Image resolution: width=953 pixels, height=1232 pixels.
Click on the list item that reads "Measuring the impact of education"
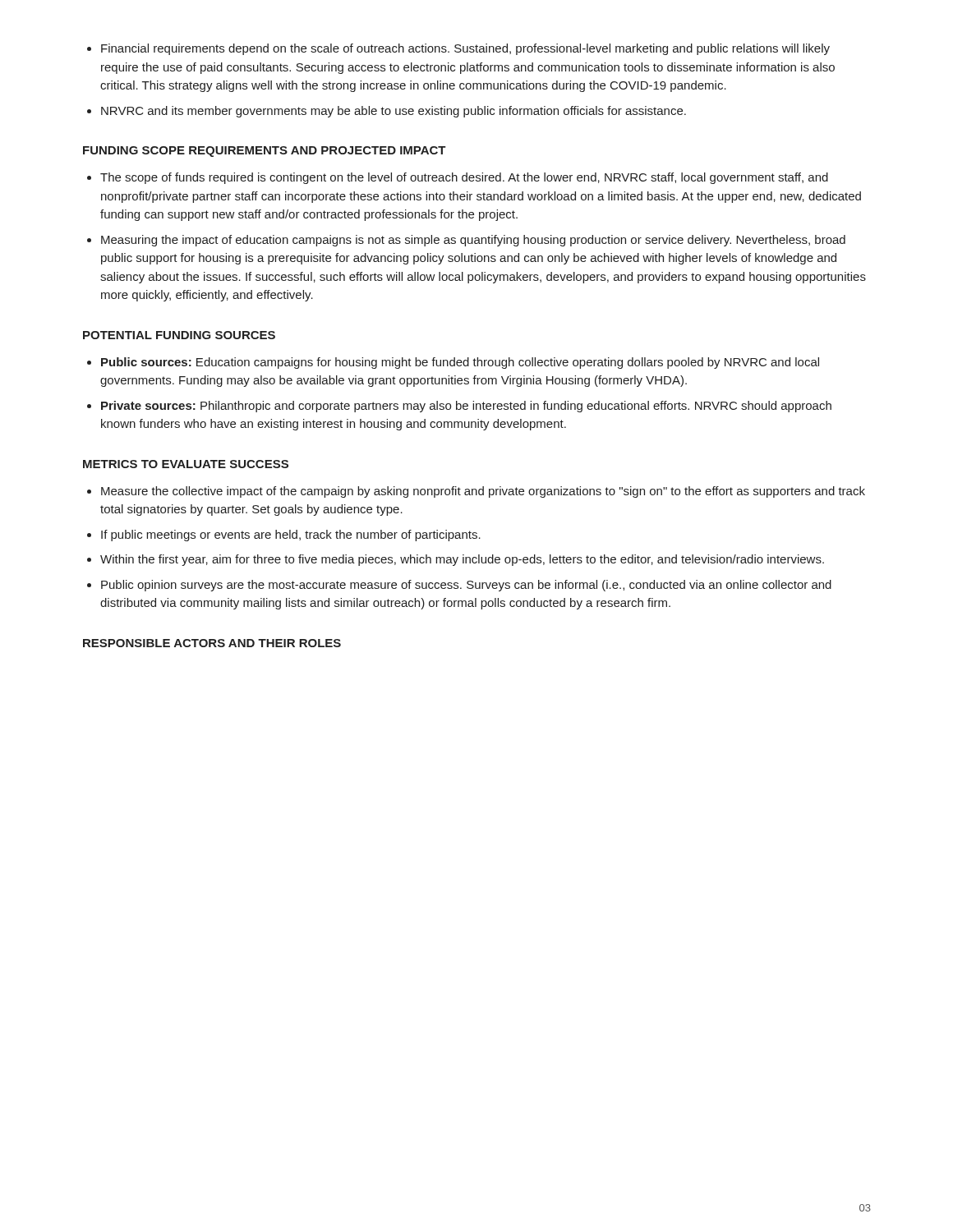(476, 267)
